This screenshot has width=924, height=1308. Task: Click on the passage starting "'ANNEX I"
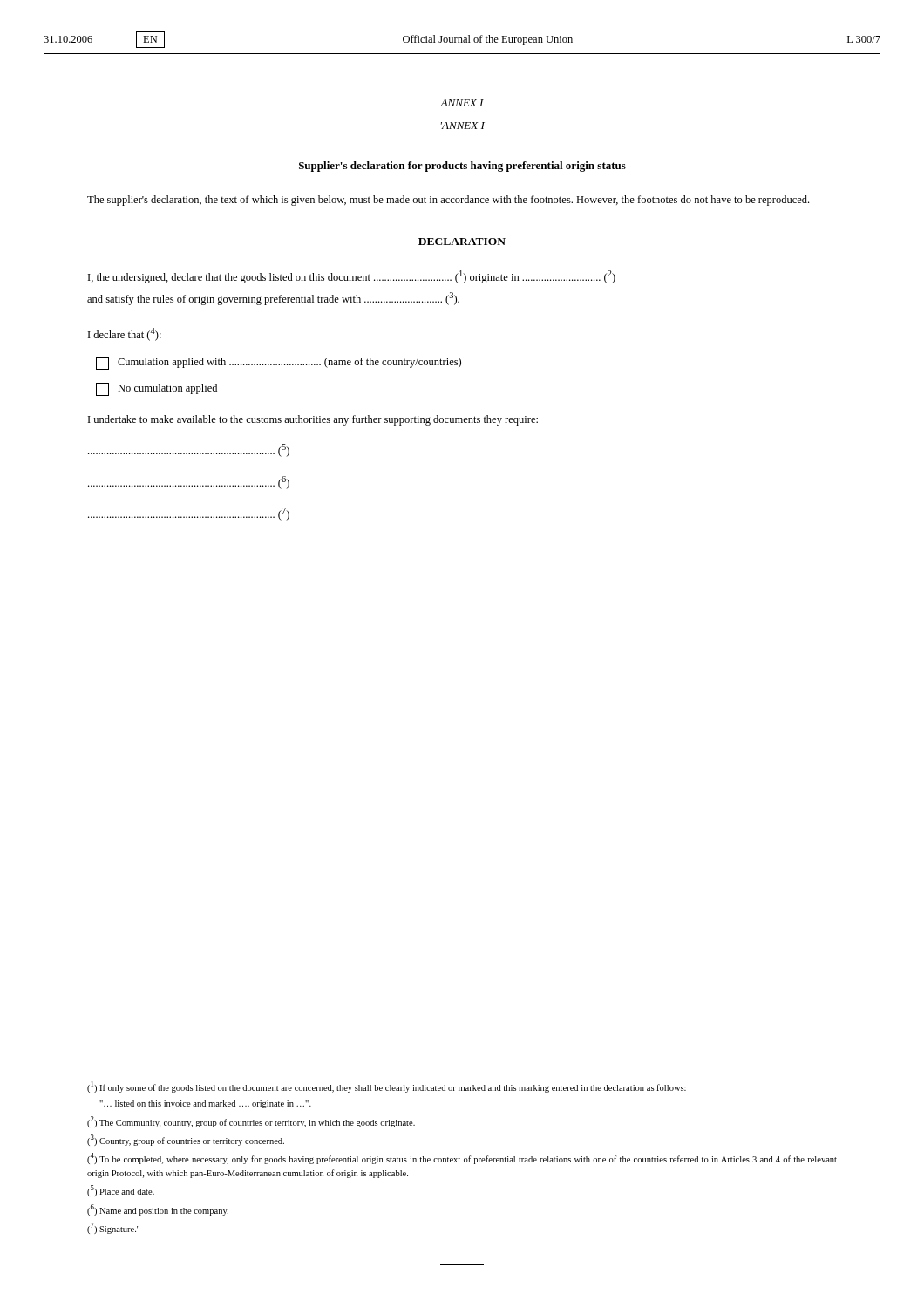[x=462, y=125]
